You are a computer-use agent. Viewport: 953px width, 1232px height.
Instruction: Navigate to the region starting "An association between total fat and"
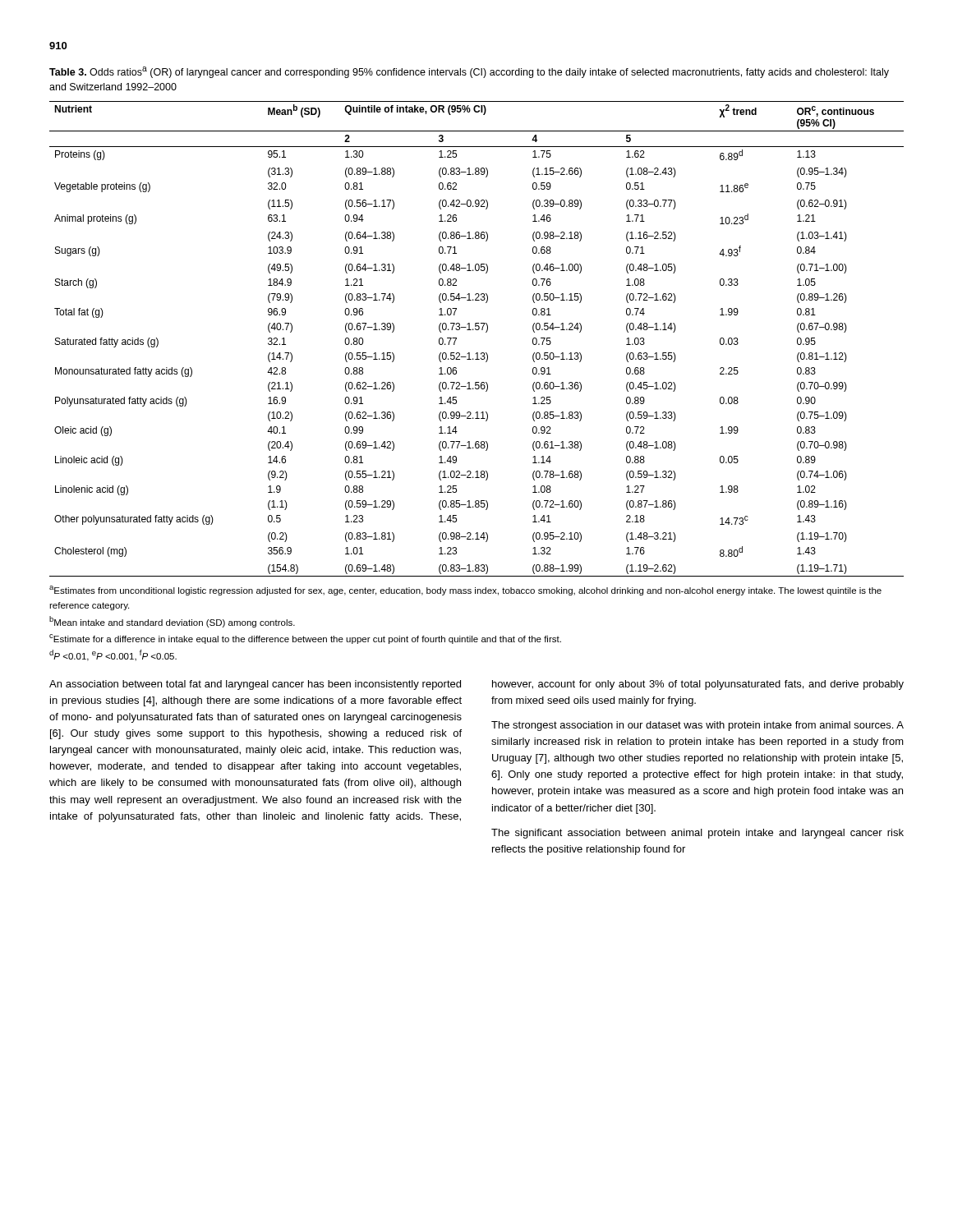coord(250,685)
